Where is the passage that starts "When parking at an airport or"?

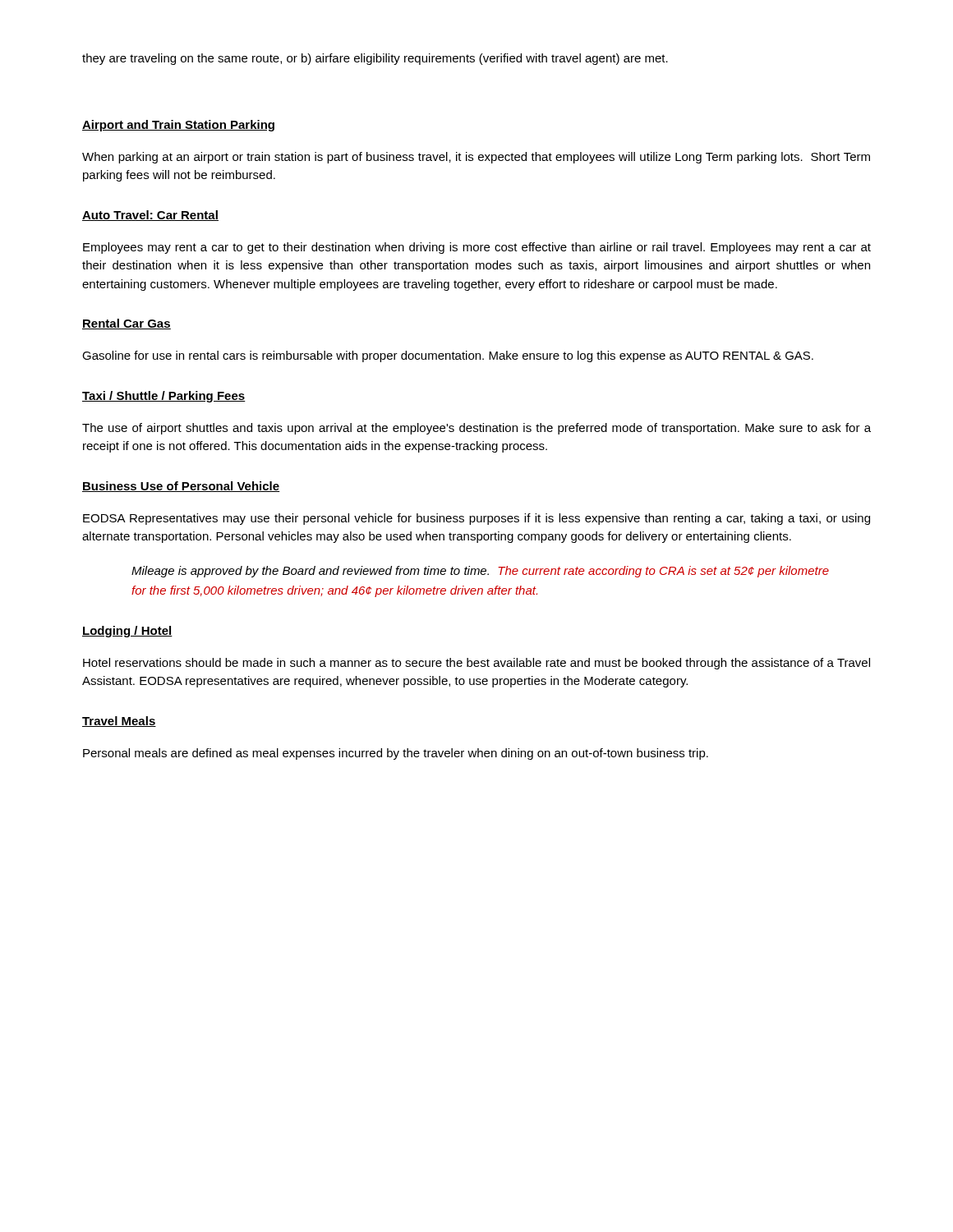476,165
